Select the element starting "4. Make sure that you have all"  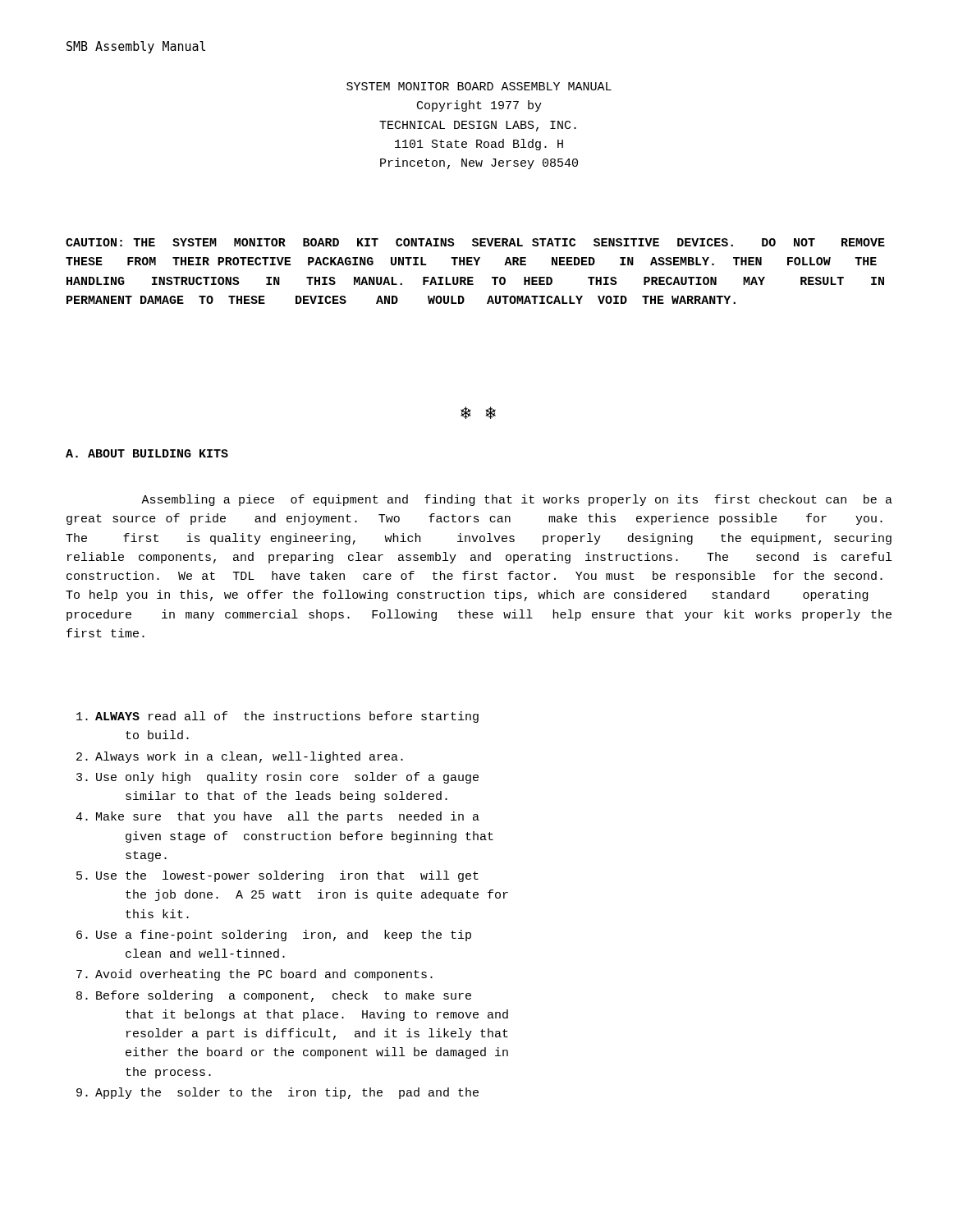click(x=479, y=837)
